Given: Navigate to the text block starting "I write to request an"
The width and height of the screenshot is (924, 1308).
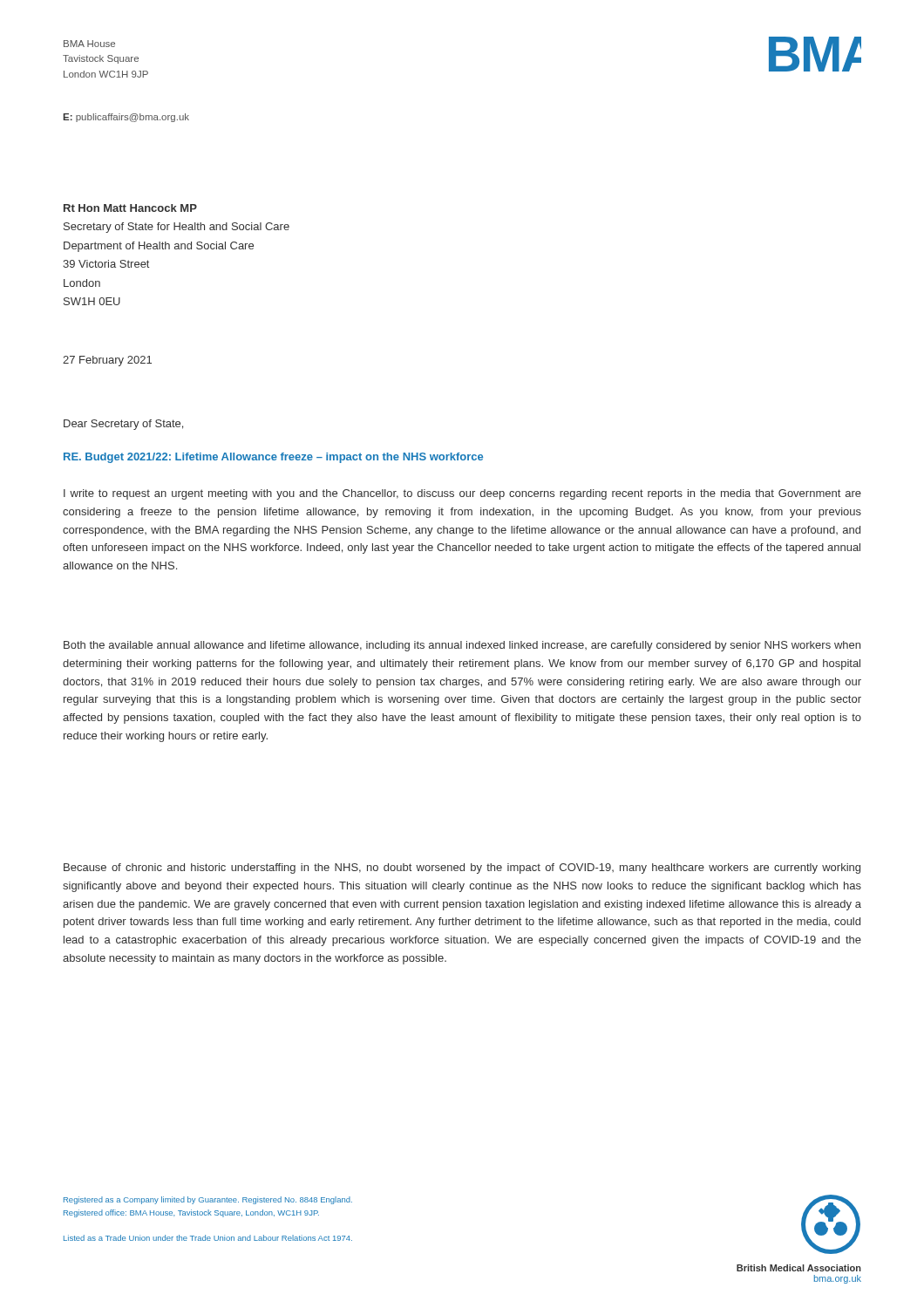Looking at the screenshot, I should (x=462, y=529).
